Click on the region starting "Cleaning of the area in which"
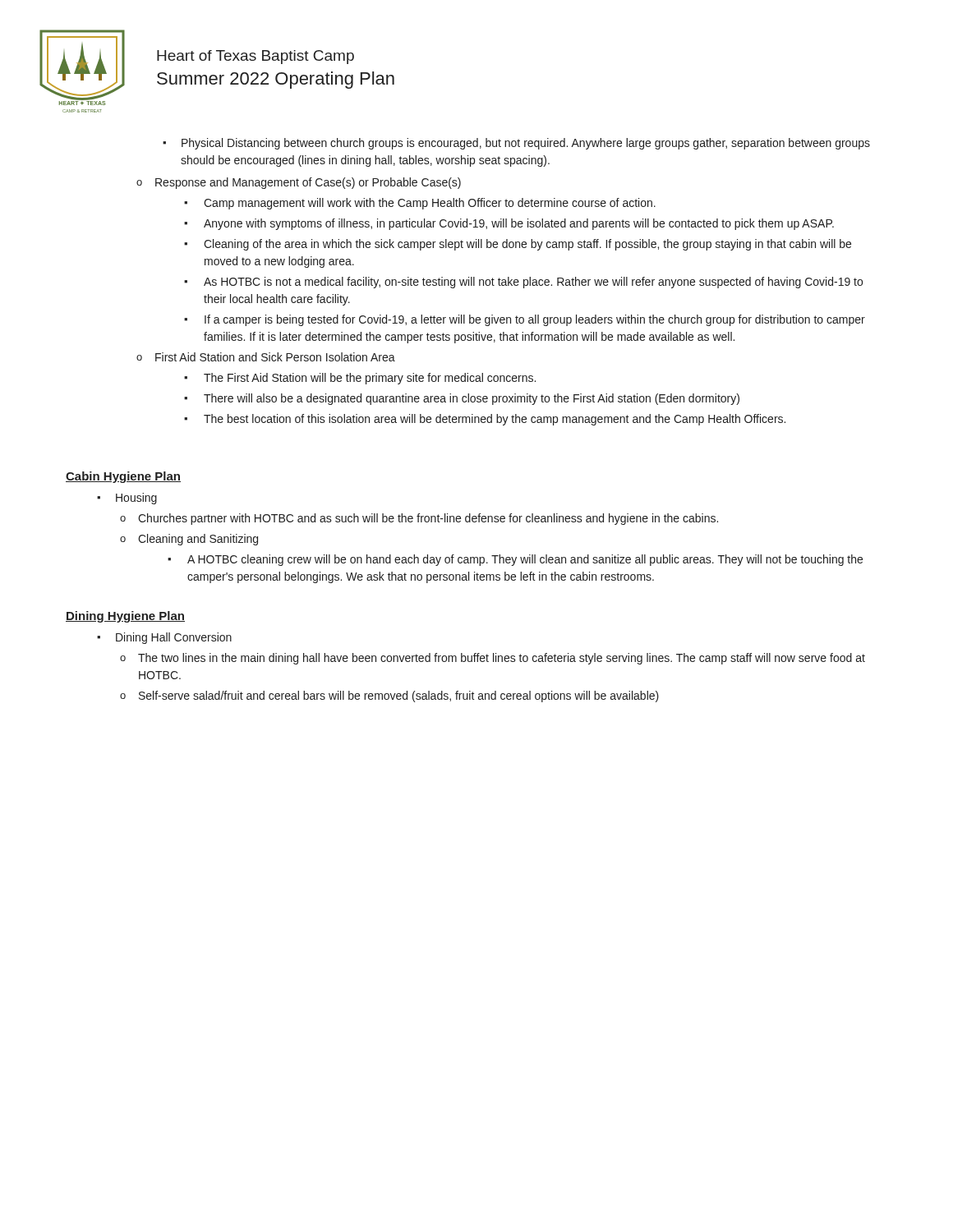953x1232 pixels. coord(528,253)
